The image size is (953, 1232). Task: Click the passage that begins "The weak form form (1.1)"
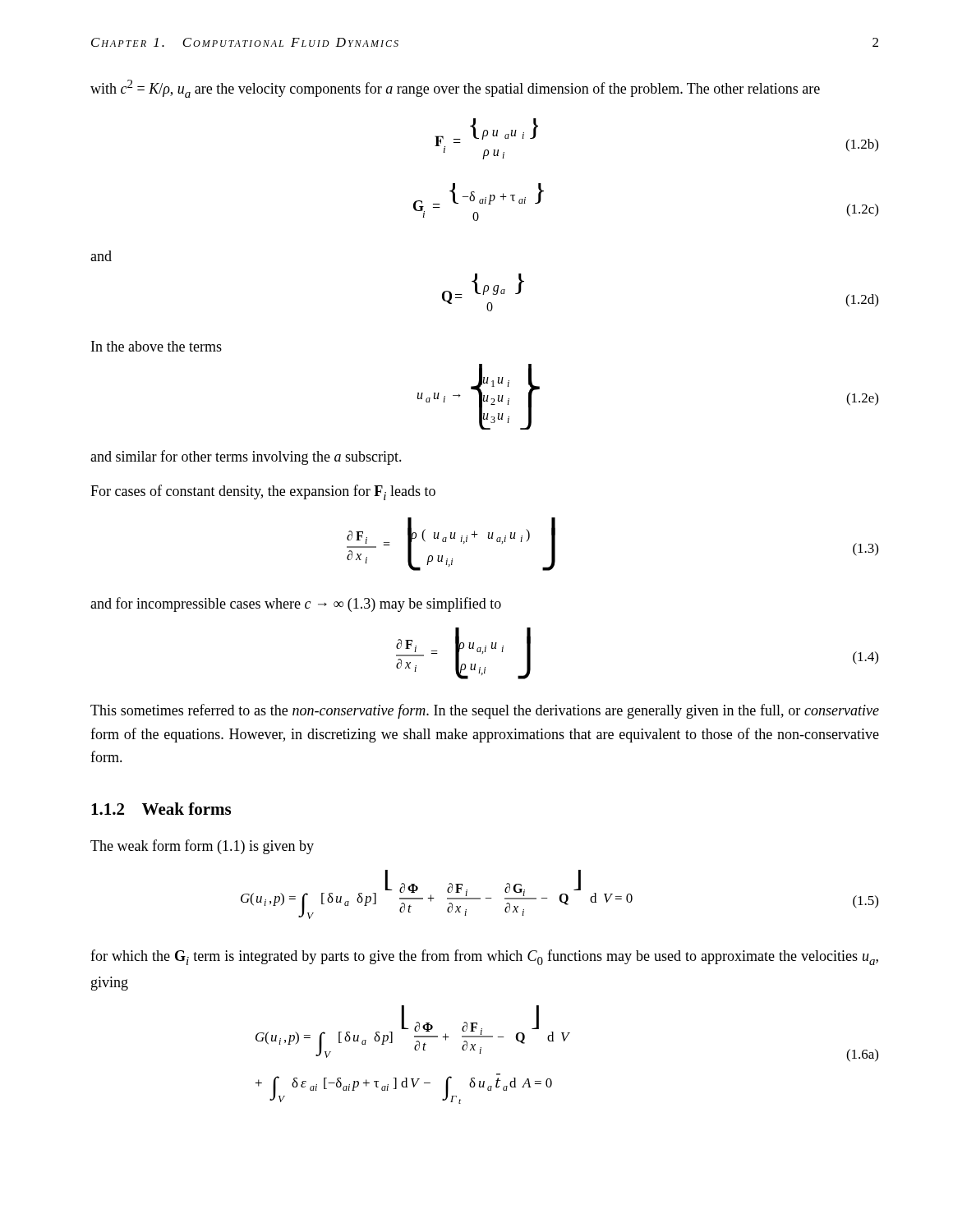coord(202,846)
